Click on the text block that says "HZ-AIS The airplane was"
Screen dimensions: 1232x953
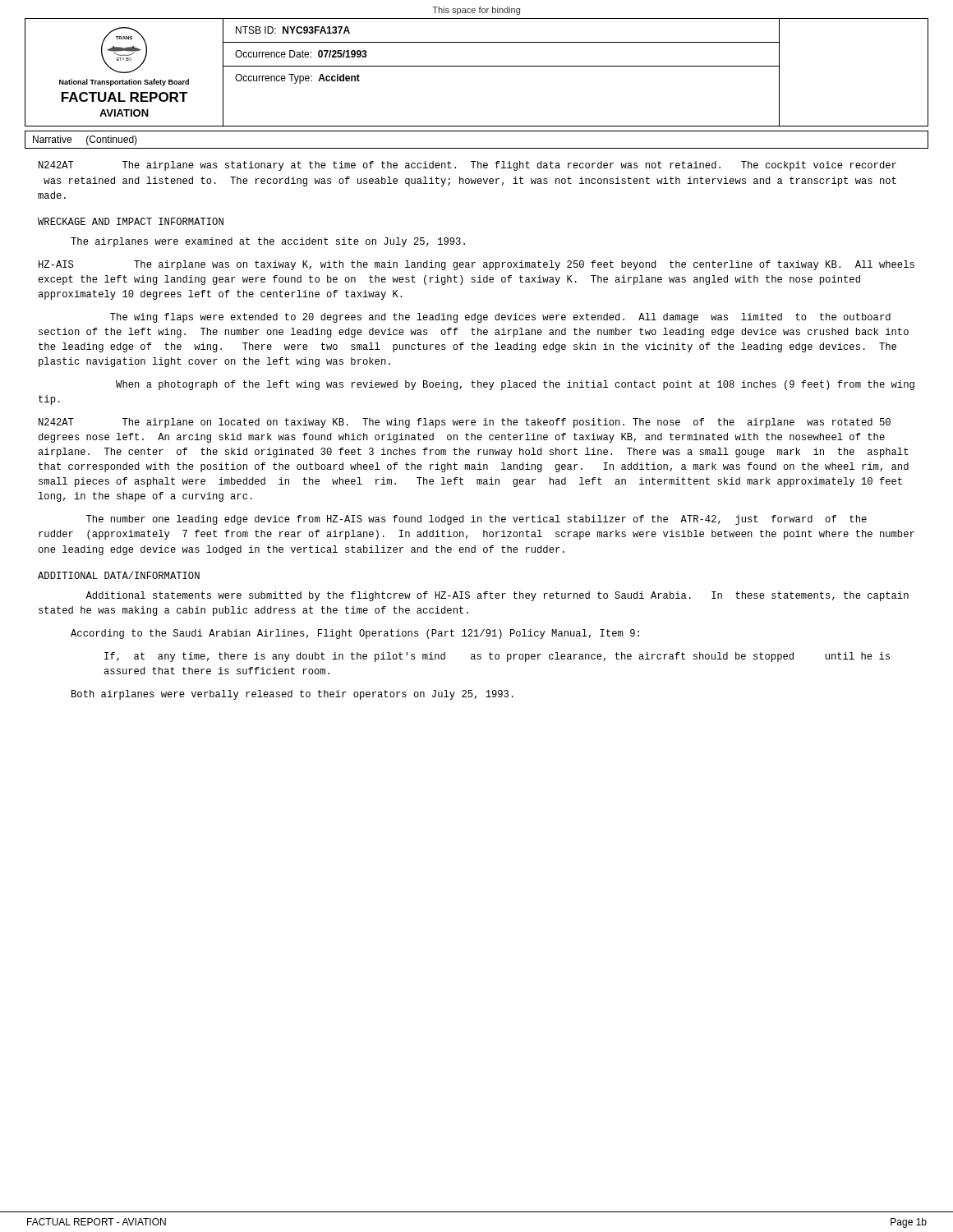[x=476, y=280]
